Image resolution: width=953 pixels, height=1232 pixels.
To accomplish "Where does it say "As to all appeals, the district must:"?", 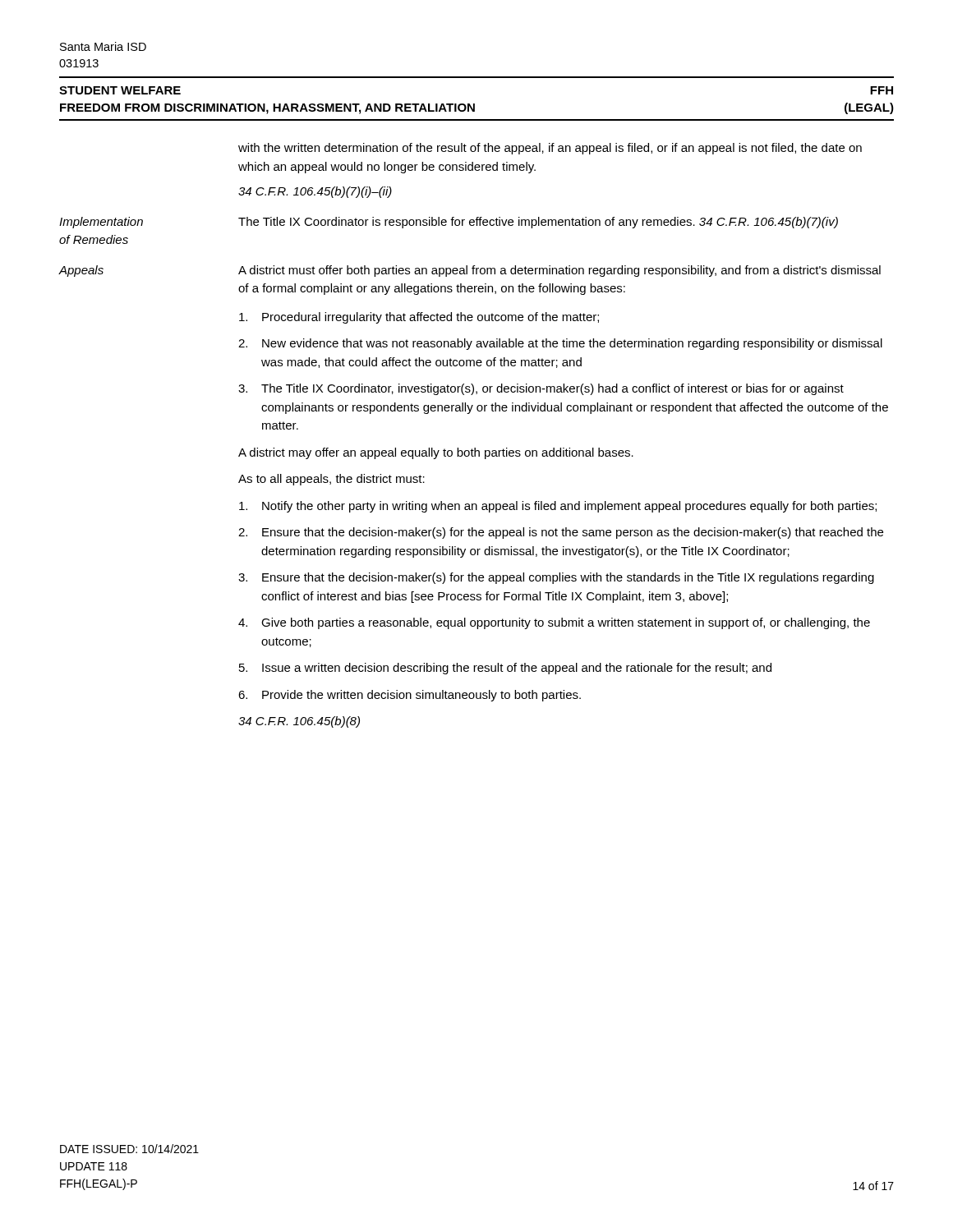I will click(332, 479).
